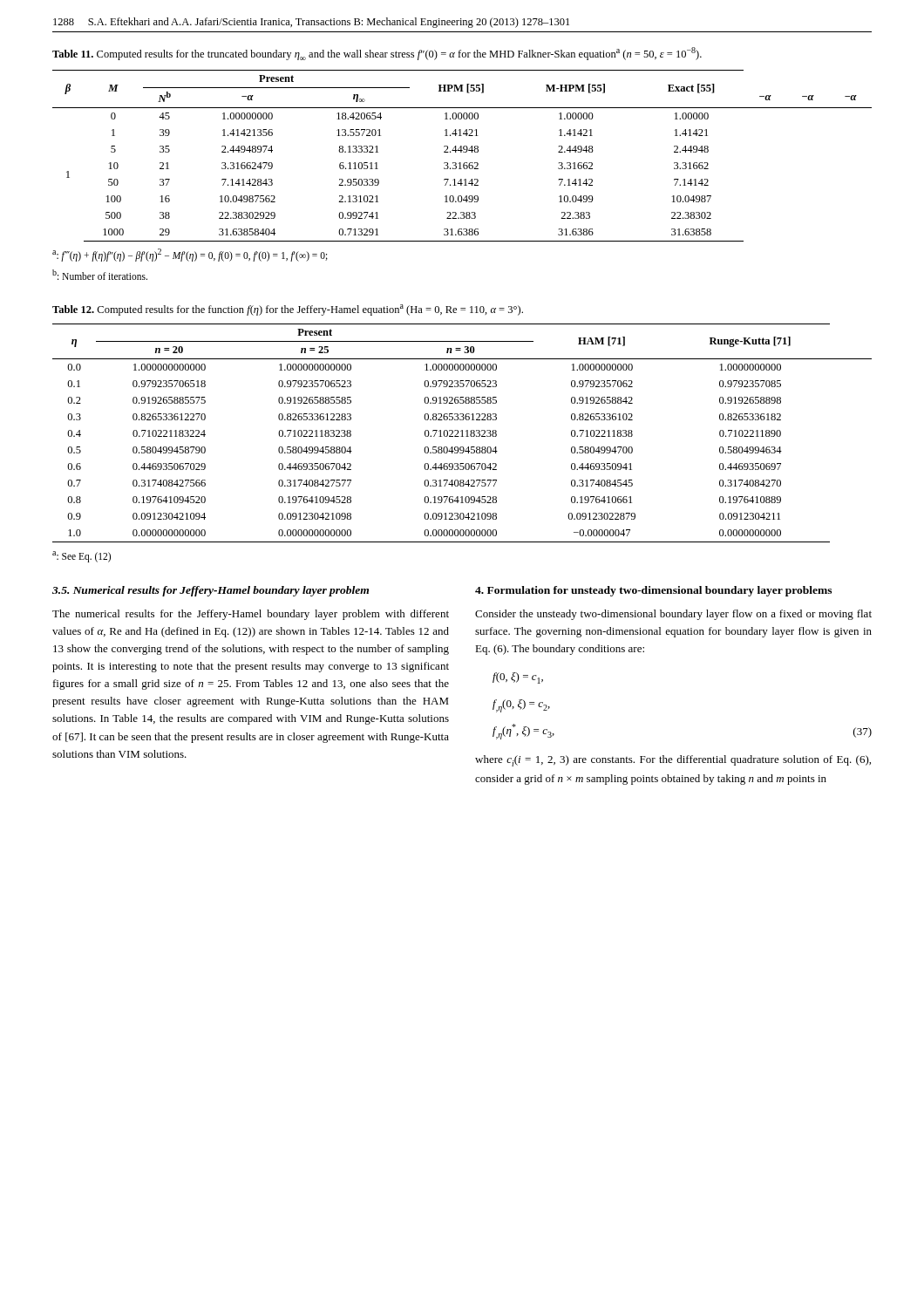Screen dimensions: 1308x924
Task: Find the block starting "3.5. Numerical results for"
Action: (x=211, y=590)
